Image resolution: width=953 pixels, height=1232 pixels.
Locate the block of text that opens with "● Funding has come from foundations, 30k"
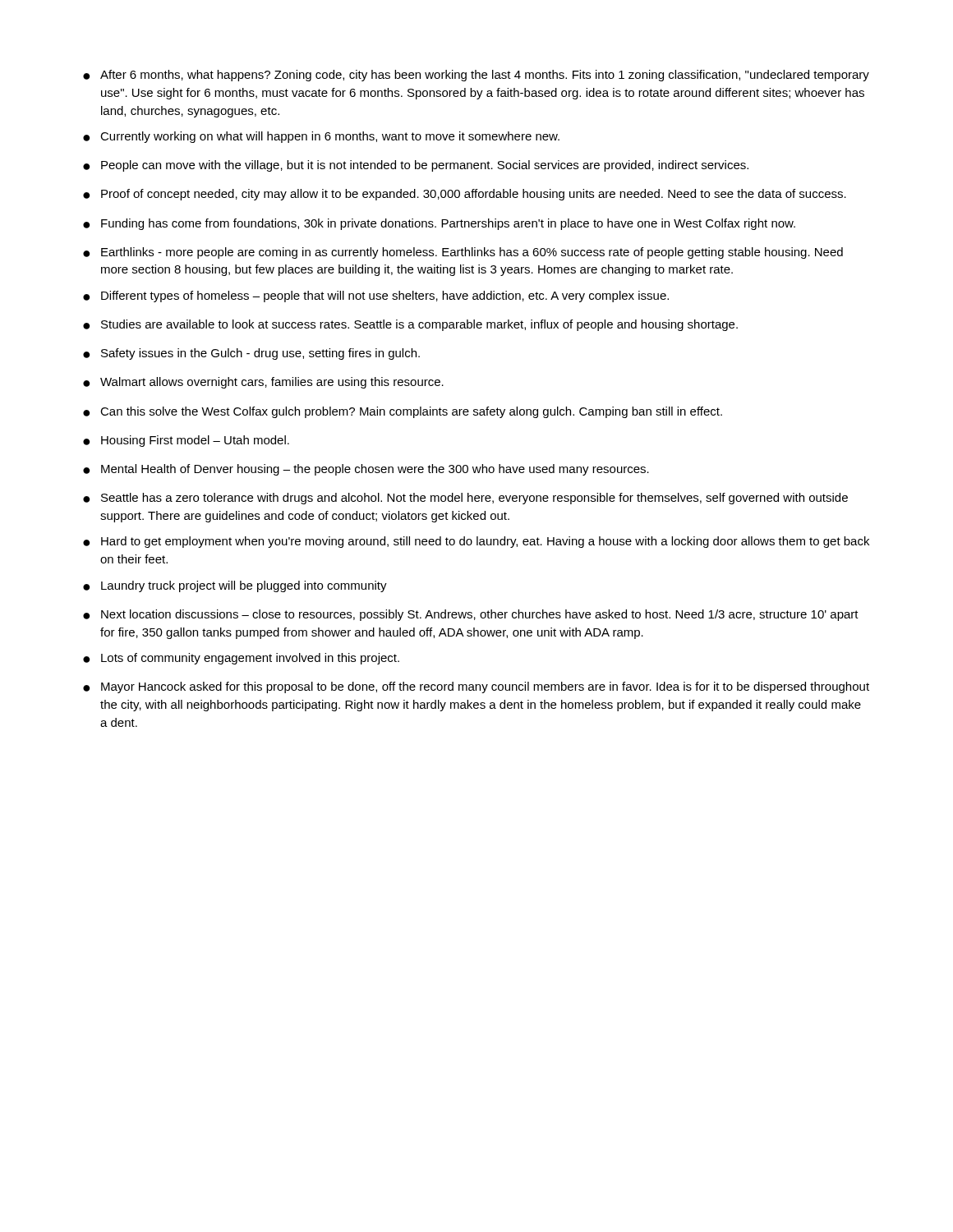coord(476,224)
